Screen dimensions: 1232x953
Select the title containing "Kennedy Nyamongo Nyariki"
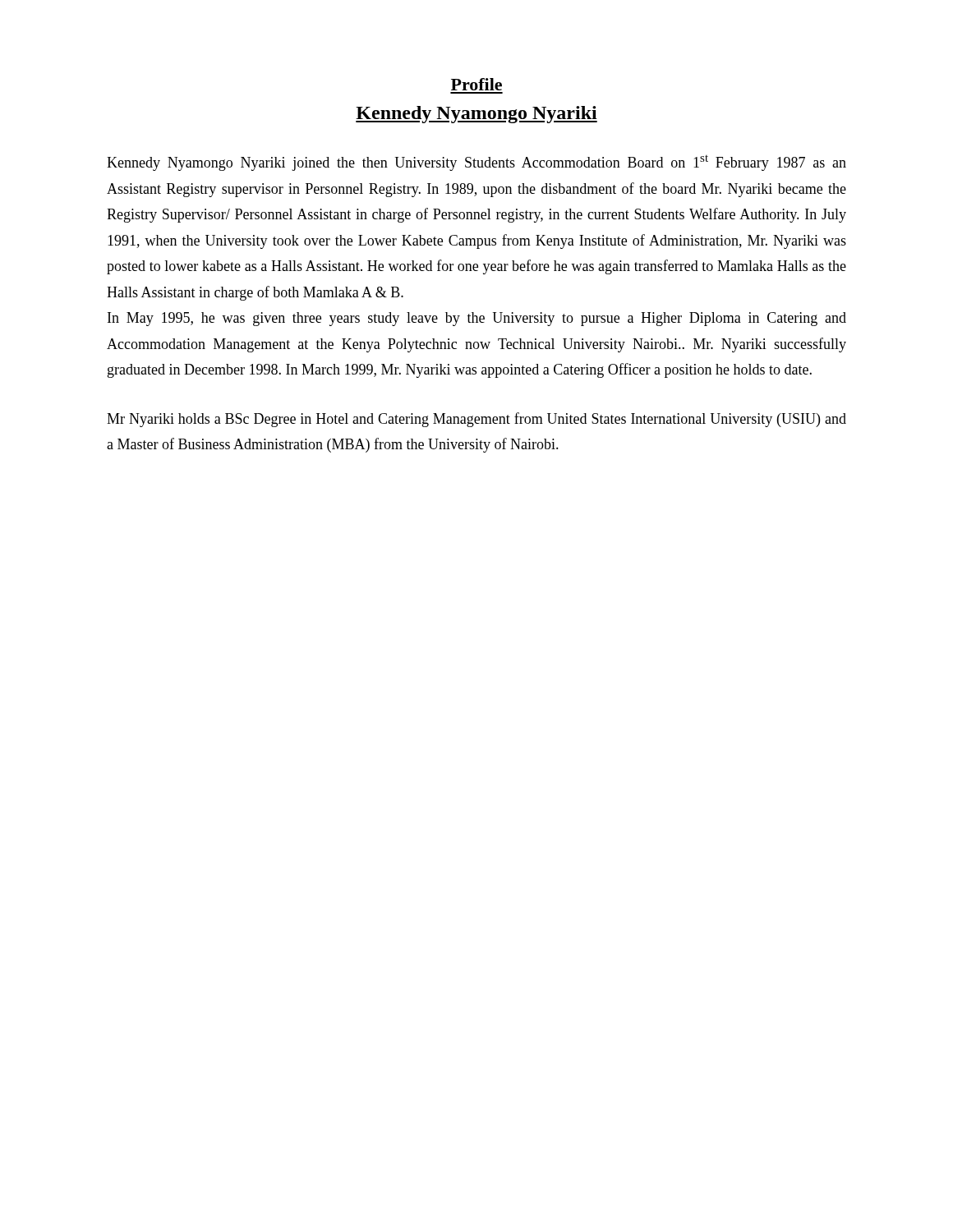[476, 113]
